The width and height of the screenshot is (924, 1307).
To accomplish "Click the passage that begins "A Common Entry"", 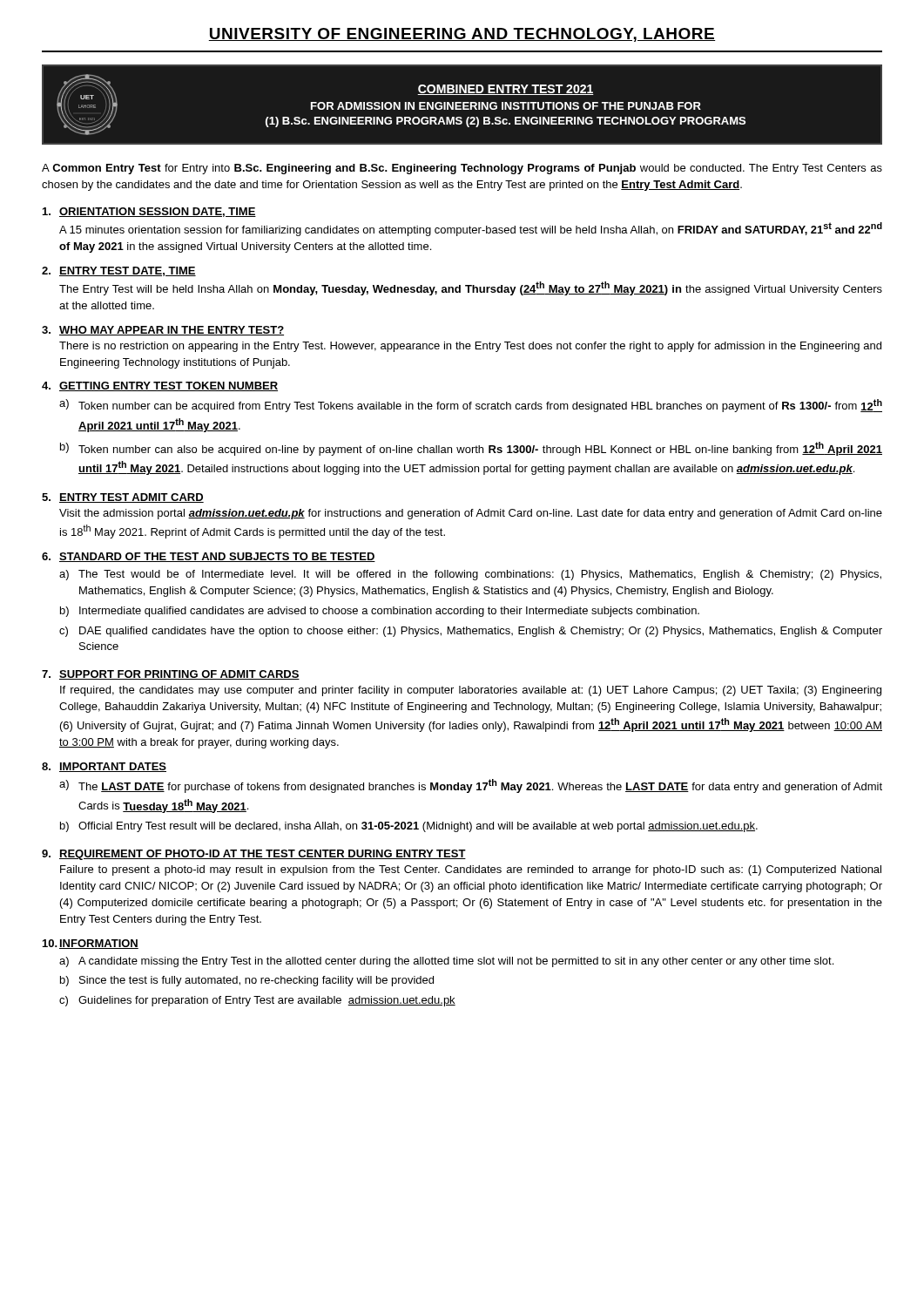I will [x=462, y=176].
